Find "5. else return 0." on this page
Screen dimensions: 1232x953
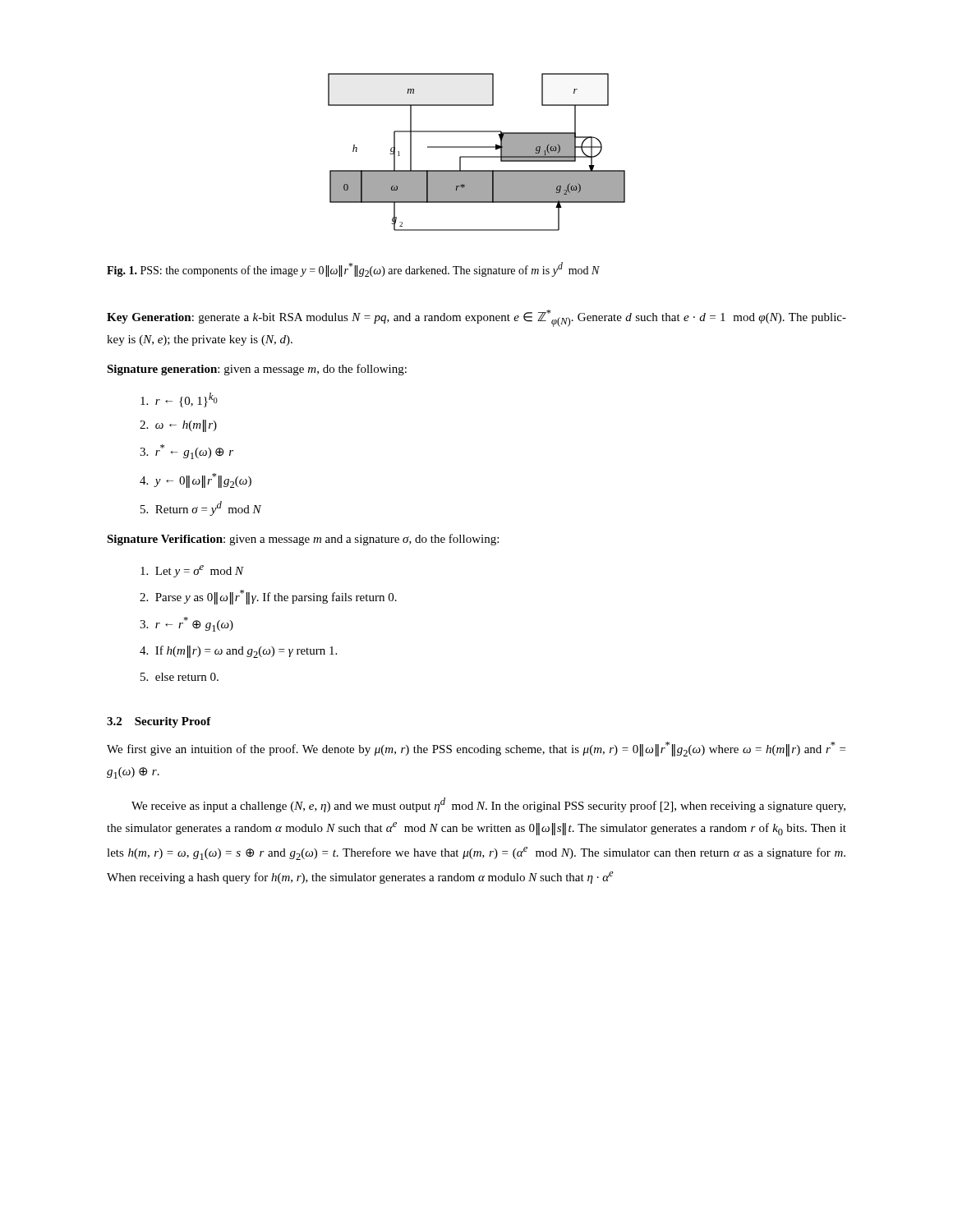coord(179,677)
